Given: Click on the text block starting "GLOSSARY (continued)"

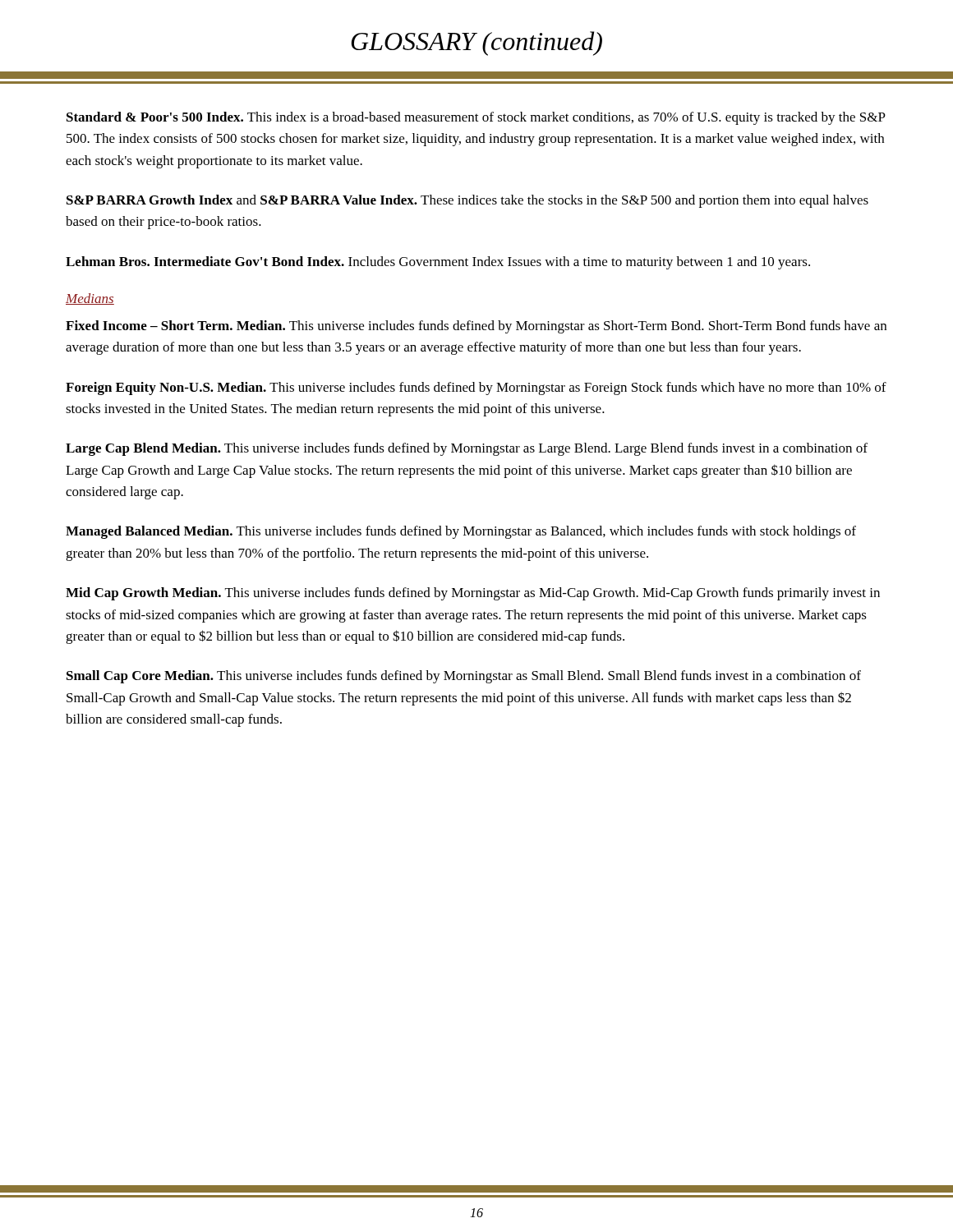Looking at the screenshot, I should 476,41.
